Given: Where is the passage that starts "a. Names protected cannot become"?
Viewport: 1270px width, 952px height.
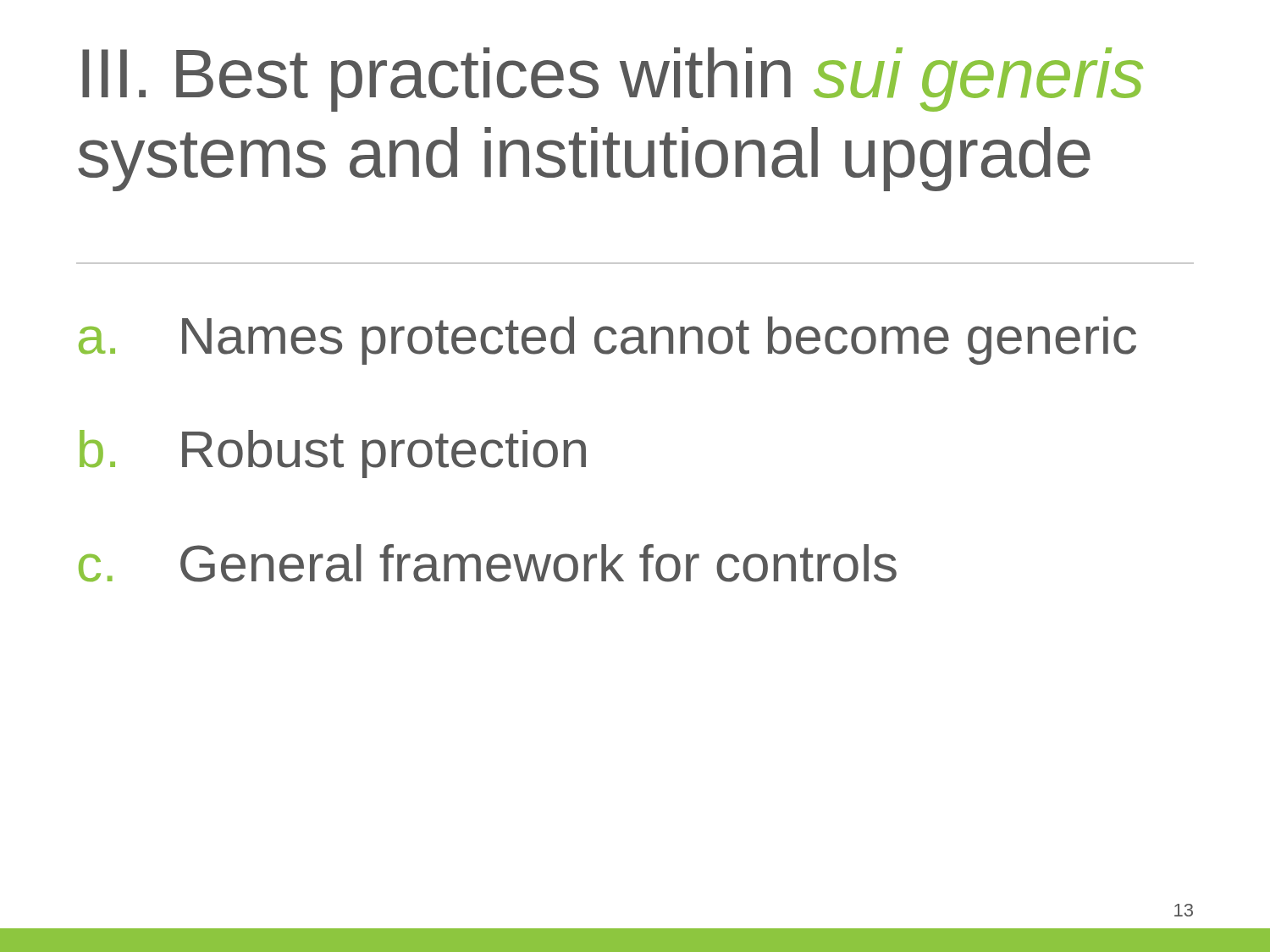Looking at the screenshot, I should (x=607, y=336).
